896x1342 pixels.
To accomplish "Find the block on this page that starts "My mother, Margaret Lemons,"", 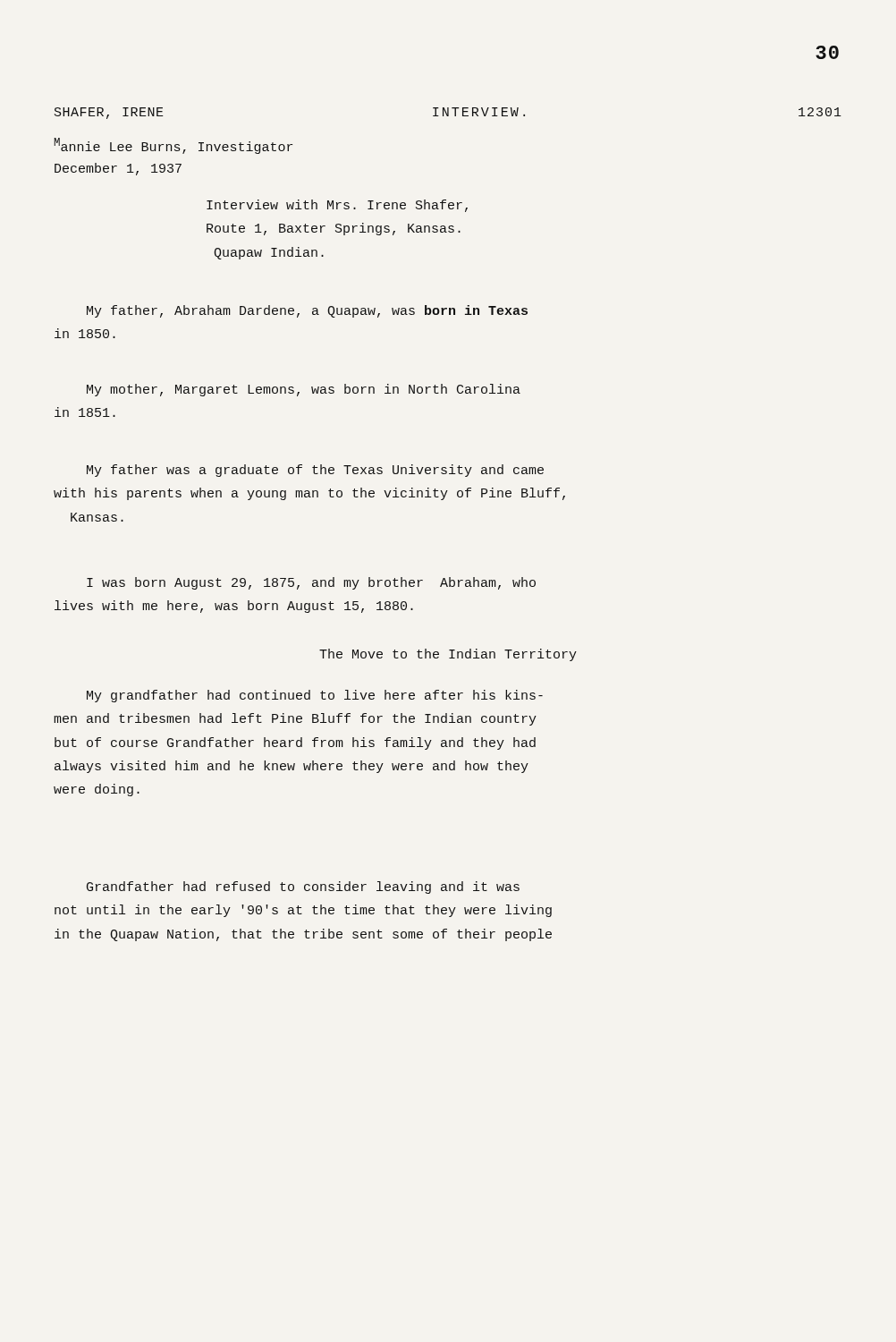I will tap(287, 402).
